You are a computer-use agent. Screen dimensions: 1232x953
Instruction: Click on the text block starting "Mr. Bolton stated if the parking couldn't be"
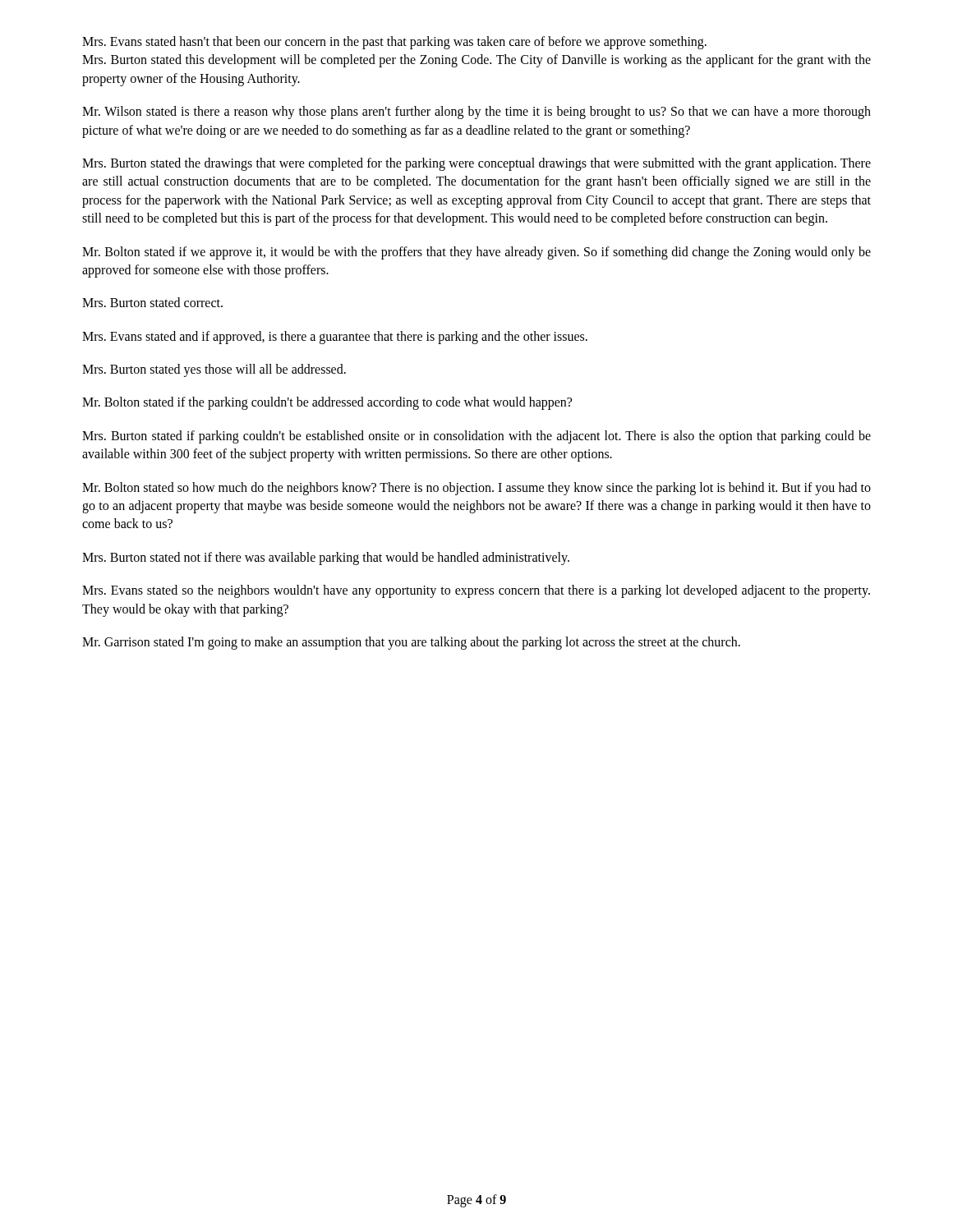click(x=327, y=402)
